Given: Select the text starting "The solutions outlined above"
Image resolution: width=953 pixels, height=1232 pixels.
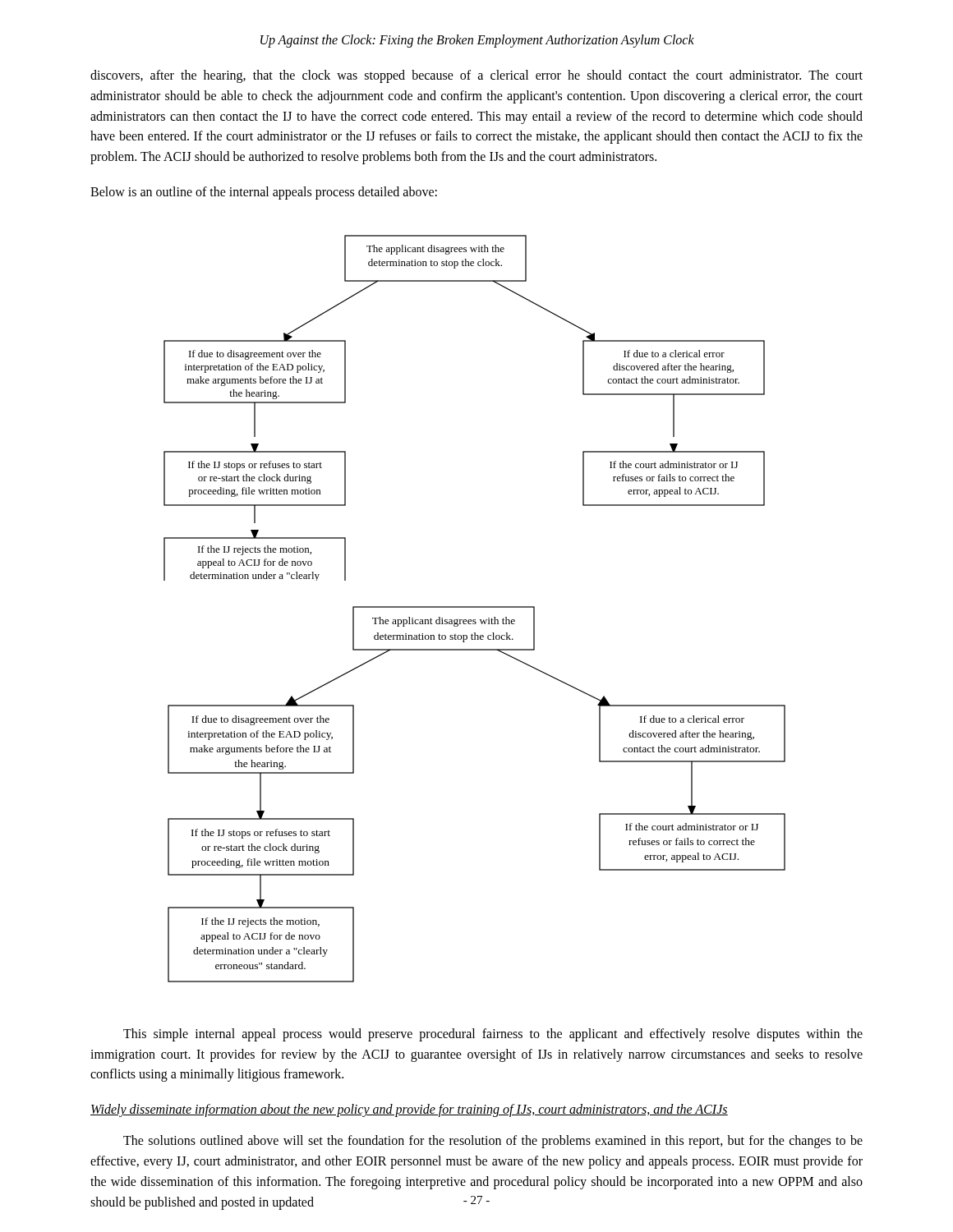Looking at the screenshot, I should click(476, 1171).
